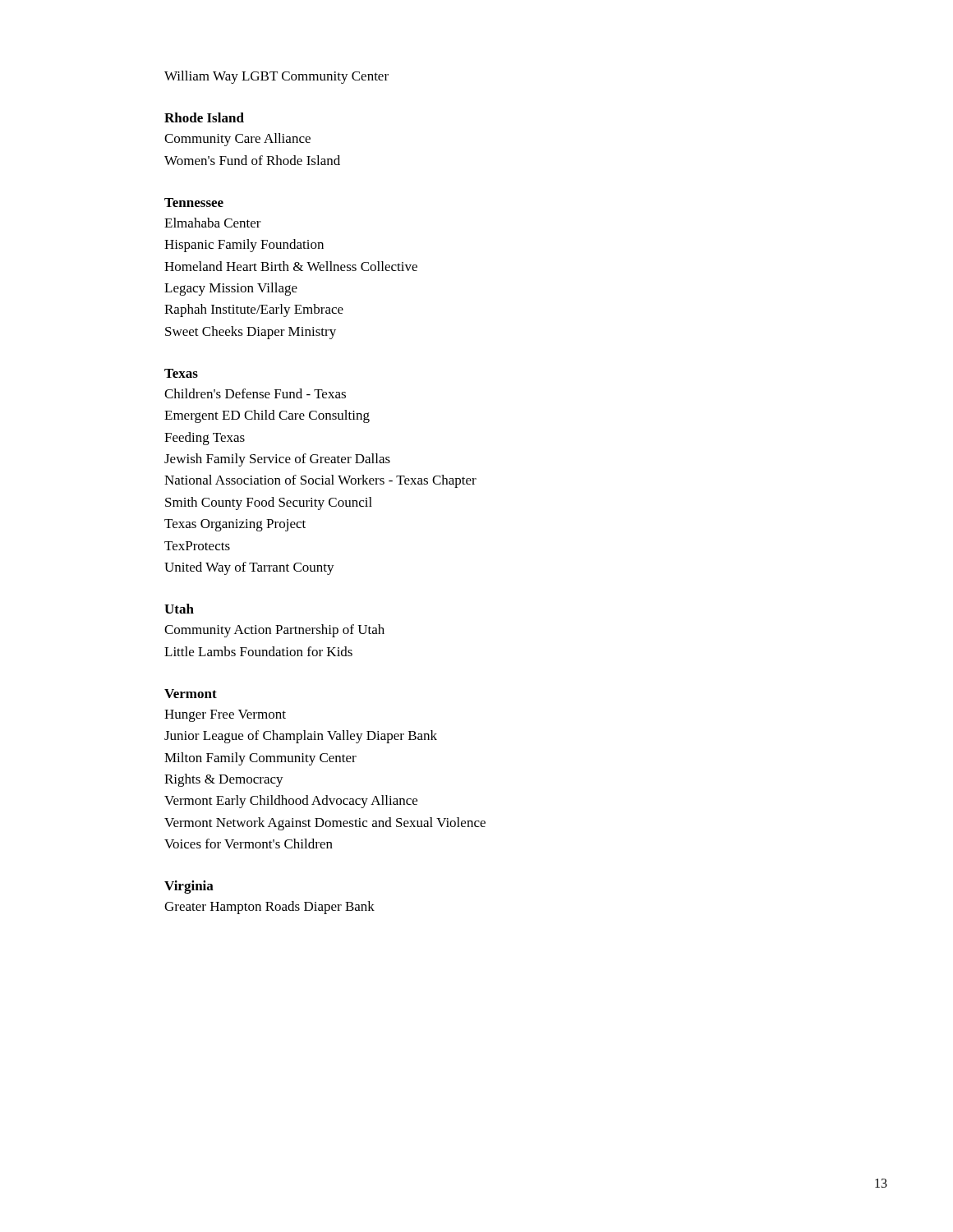Locate the list item containing "Legacy Mission Village"
Viewport: 953px width, 1232px height.
231,288
